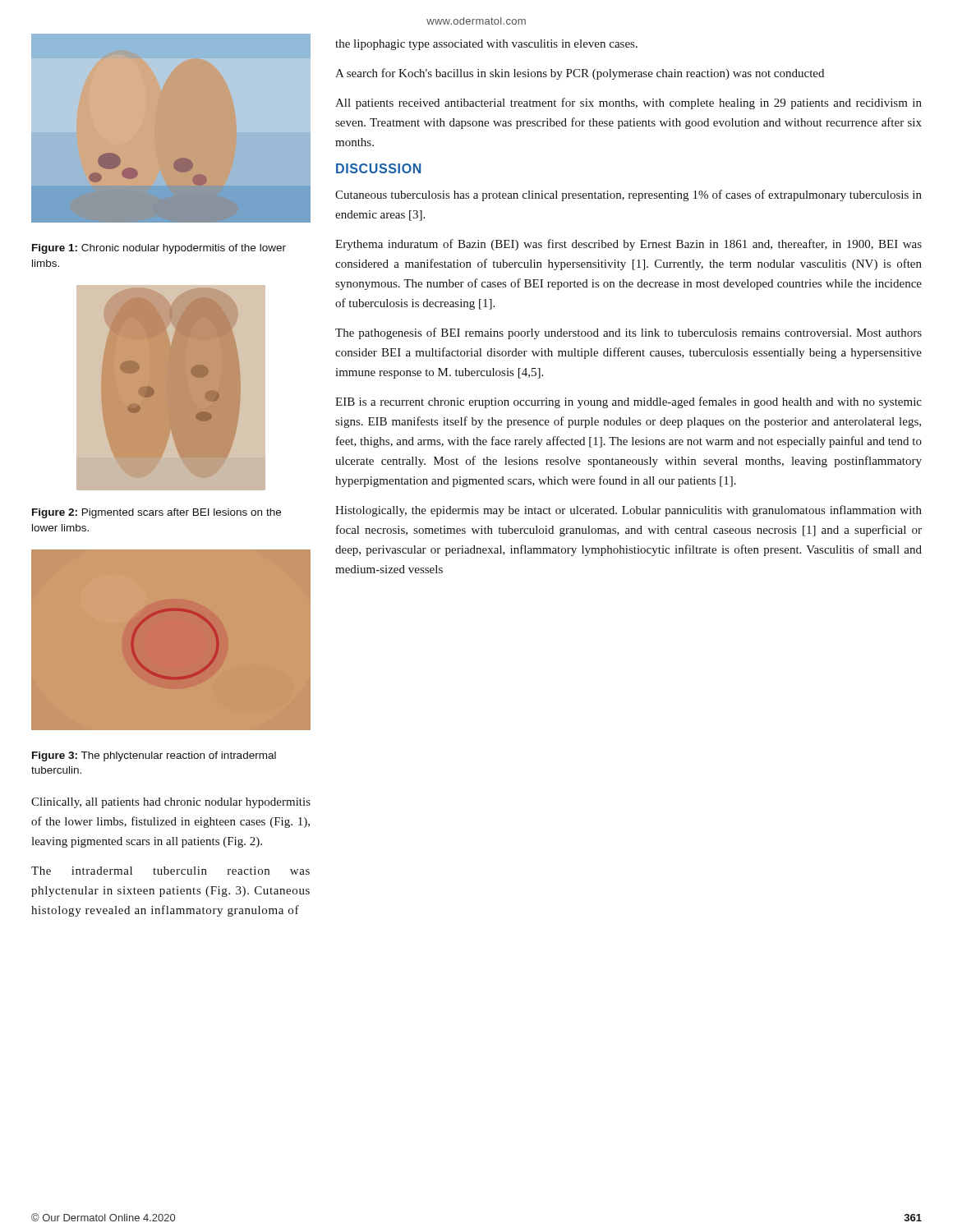The image size is (953, 1232).
Task: Select the text block containing "the lipophagic type"
Action: (628, 43)
